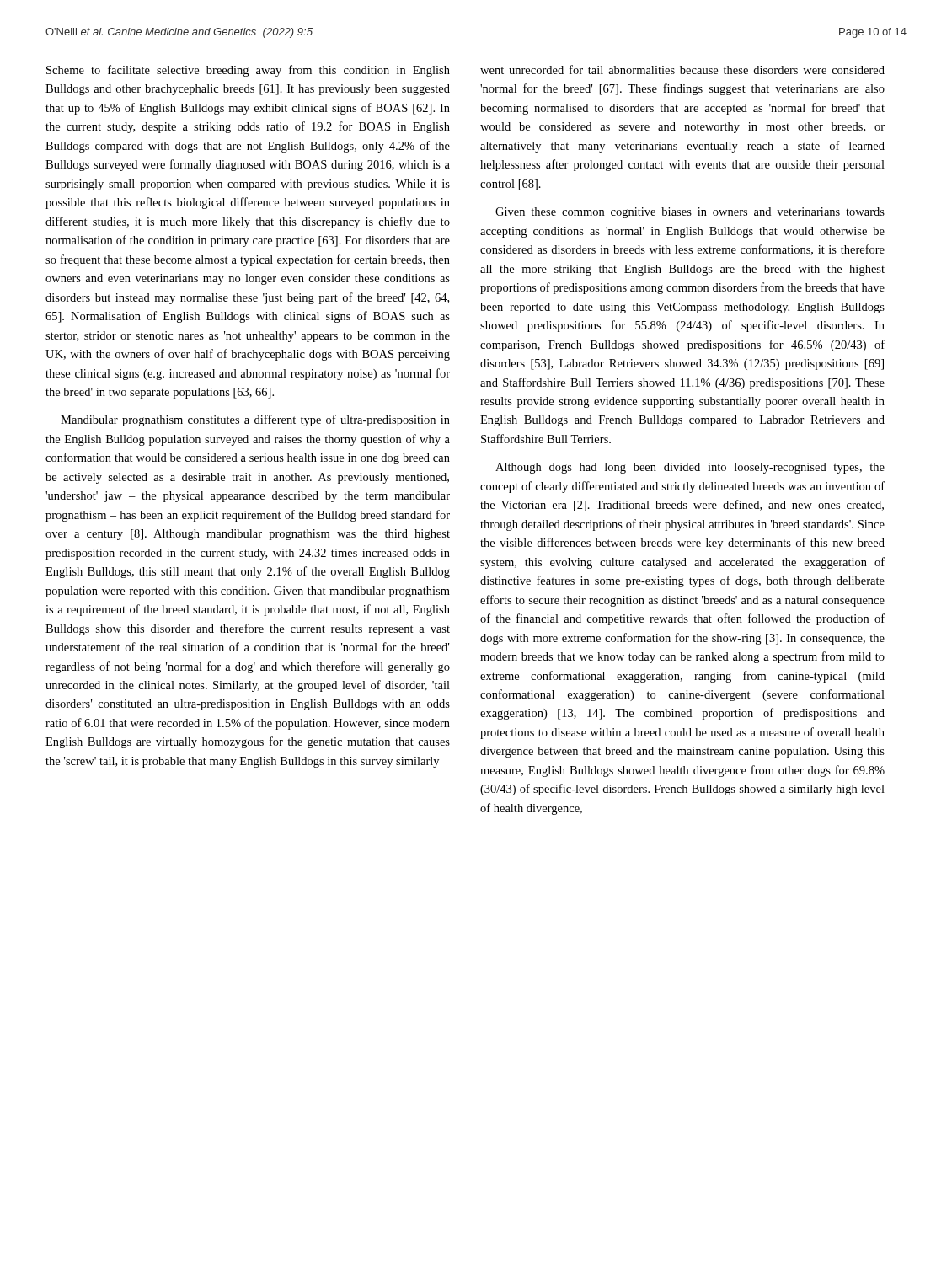Click the passage that begins "went unrecorded for tail"

point(682,70)
